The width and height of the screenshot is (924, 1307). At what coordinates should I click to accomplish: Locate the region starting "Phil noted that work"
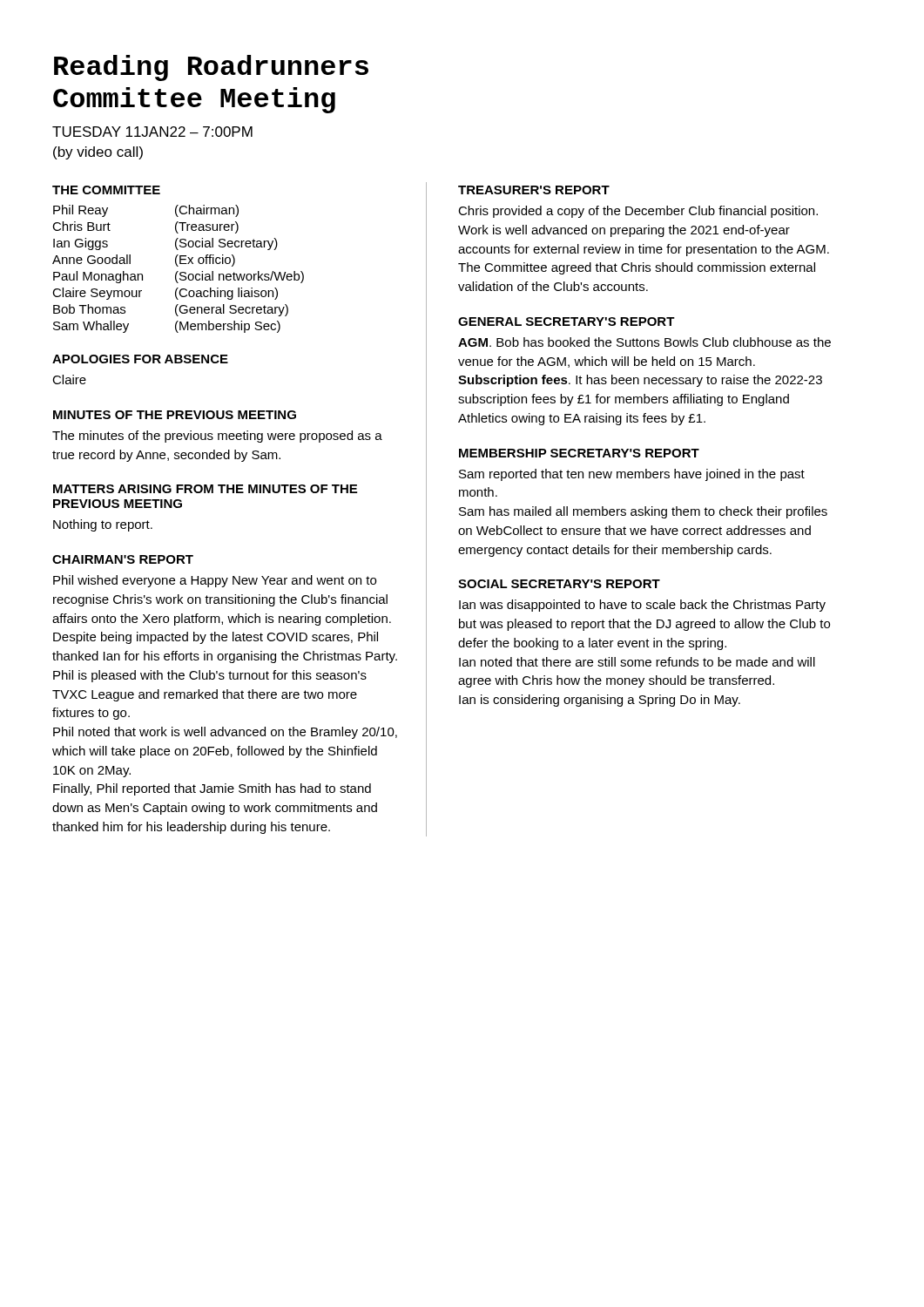[227, 751]
